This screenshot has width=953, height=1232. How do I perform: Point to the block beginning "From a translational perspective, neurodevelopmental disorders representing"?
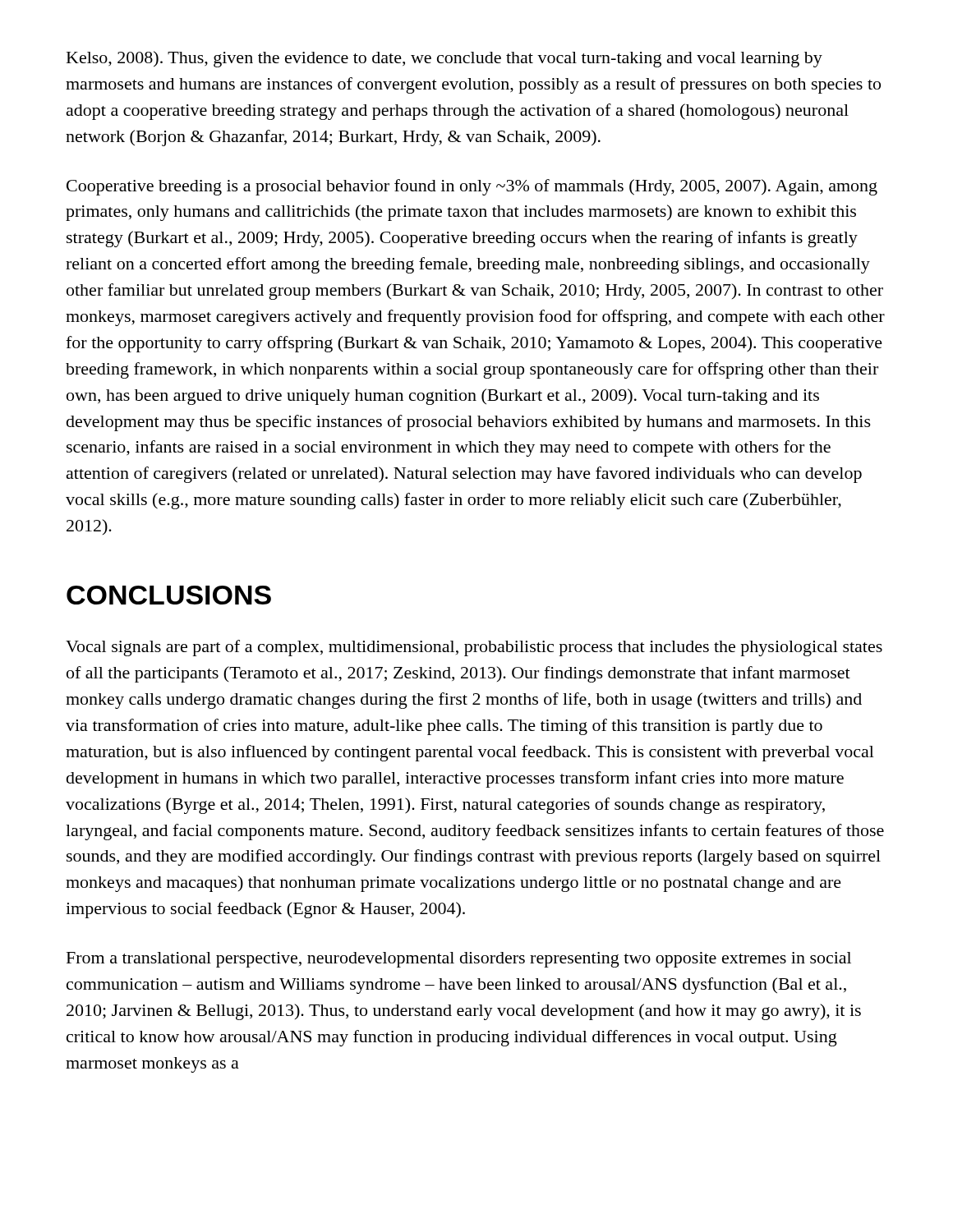click(464, 1010)
